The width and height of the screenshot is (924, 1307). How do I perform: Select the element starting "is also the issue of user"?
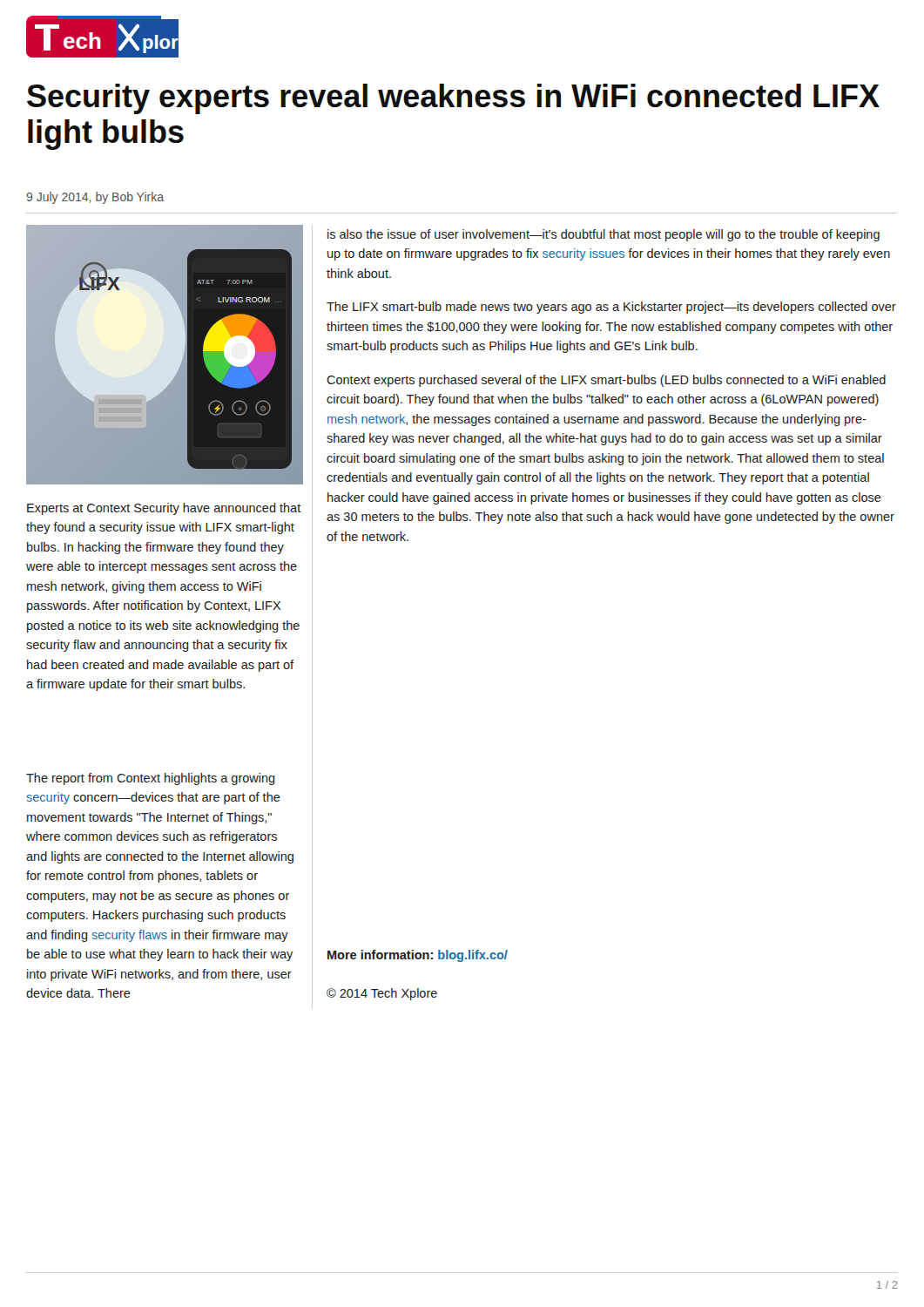tap(612, 386)
